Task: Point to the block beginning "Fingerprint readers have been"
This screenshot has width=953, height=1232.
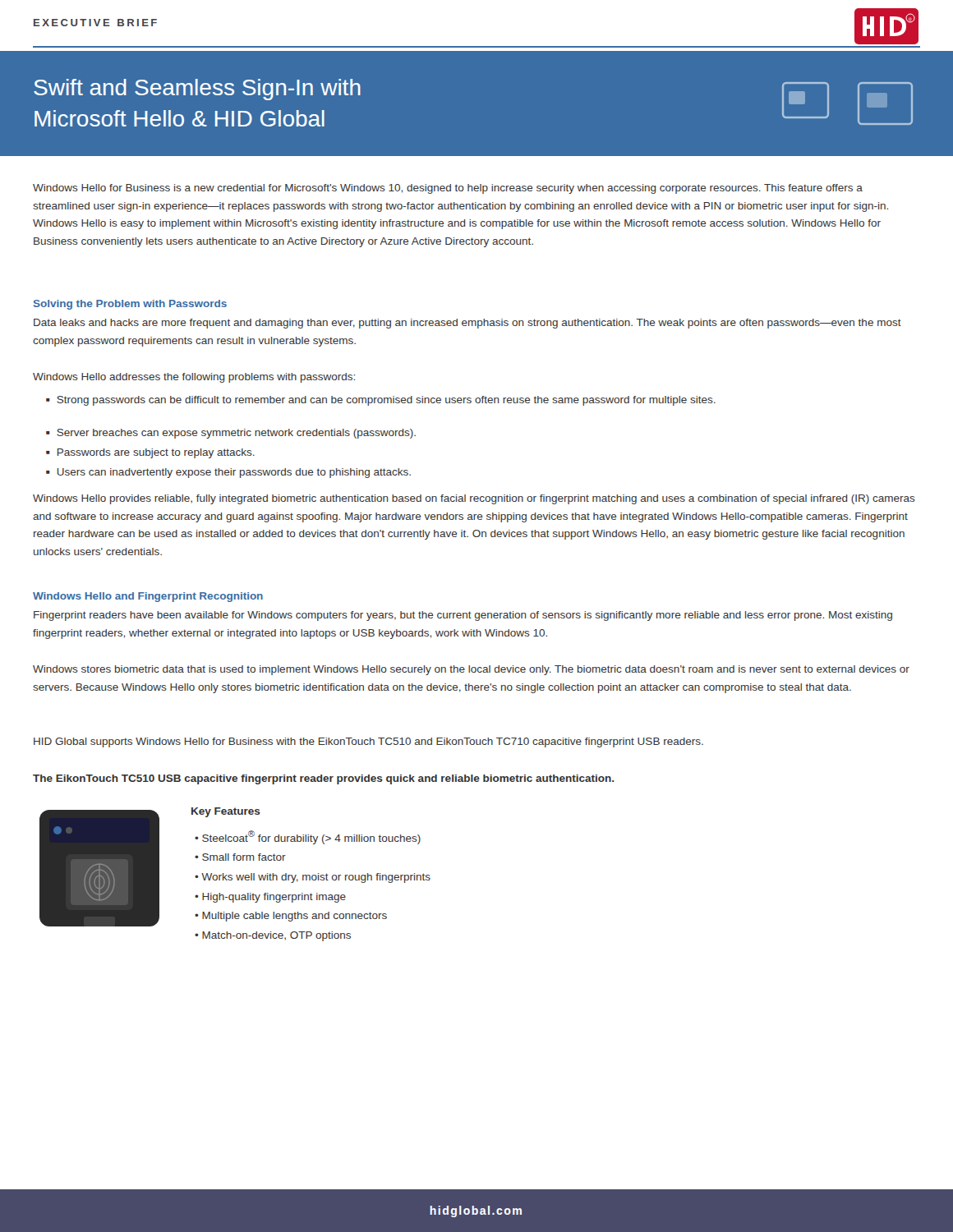Action: [463, 624]
